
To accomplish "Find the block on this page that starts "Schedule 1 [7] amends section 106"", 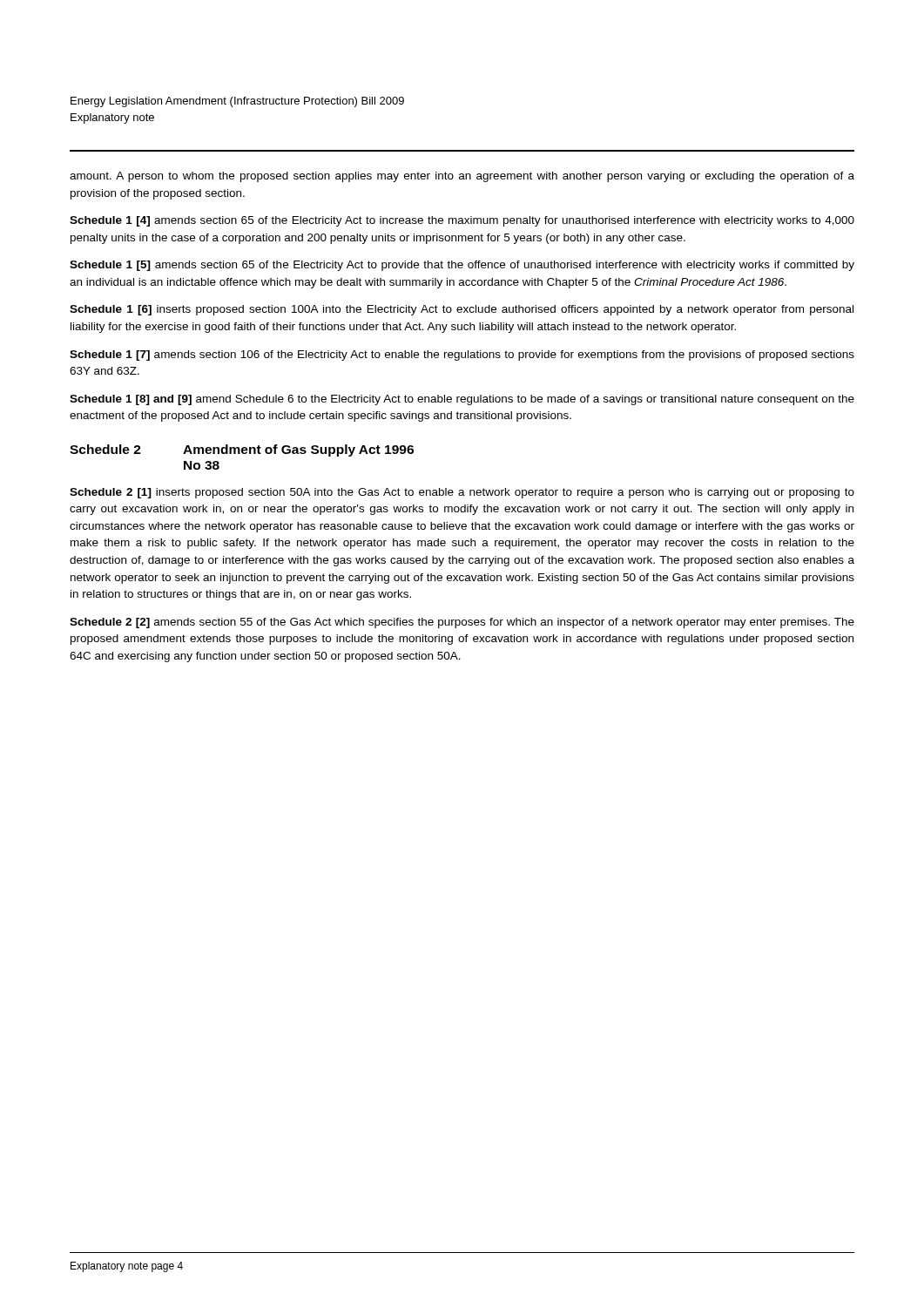I will pos(462,362).
